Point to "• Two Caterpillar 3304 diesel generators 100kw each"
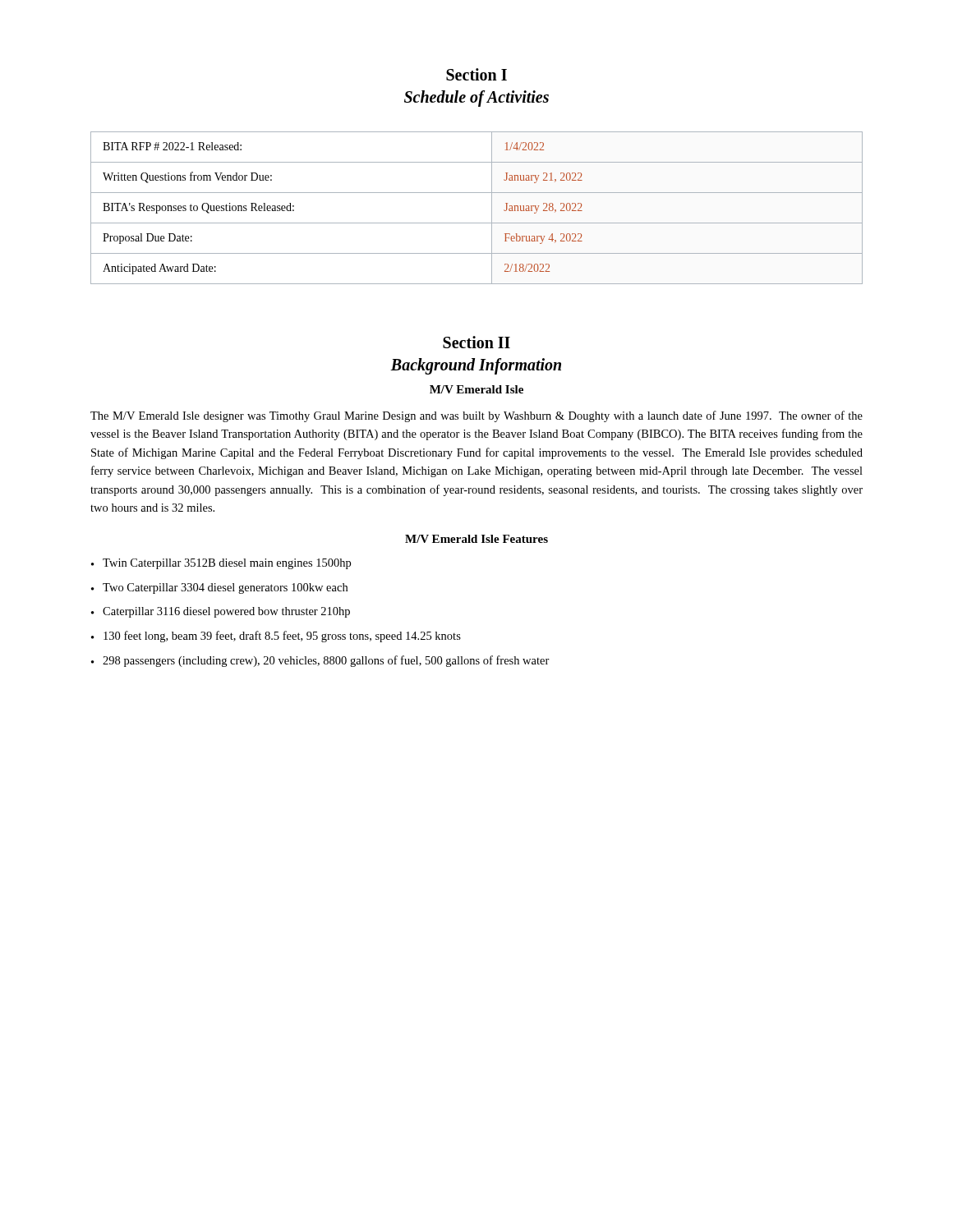The image size is (953, 1232). click(219, 588)
